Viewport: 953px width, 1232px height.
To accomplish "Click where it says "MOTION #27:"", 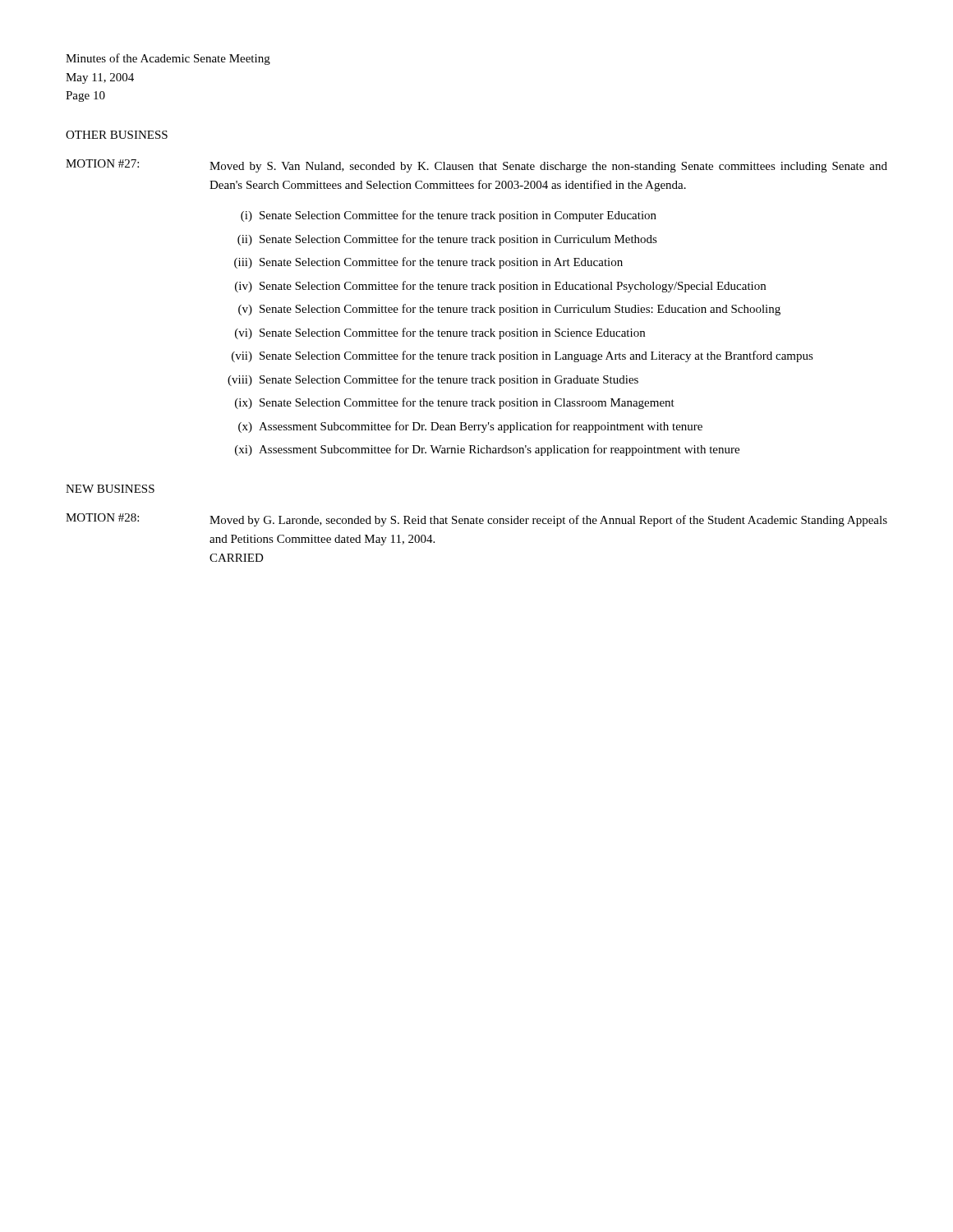I will [103, 163].
